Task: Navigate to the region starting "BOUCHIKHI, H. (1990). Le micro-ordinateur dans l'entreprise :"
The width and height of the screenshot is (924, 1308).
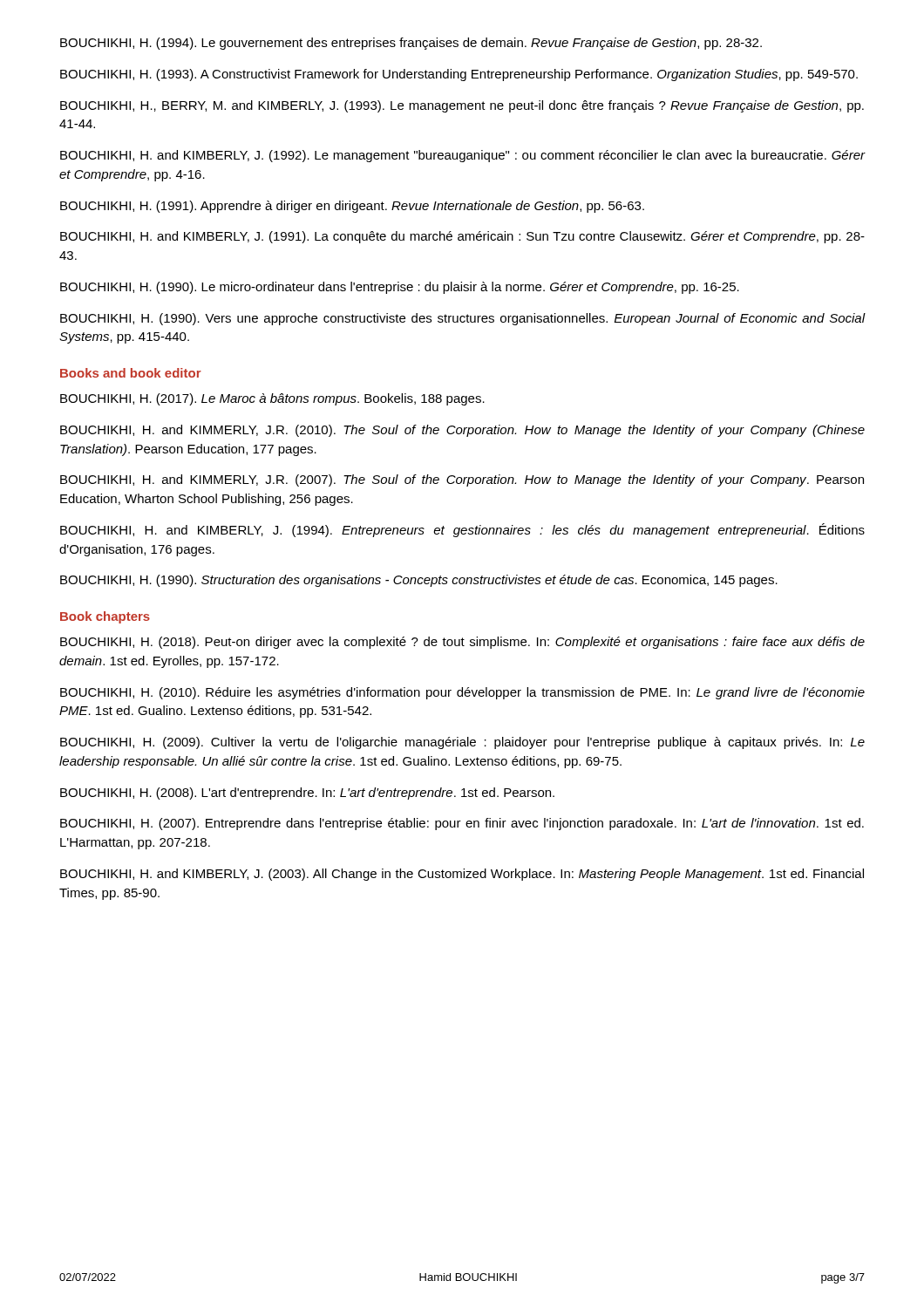Action: point(400,286)
